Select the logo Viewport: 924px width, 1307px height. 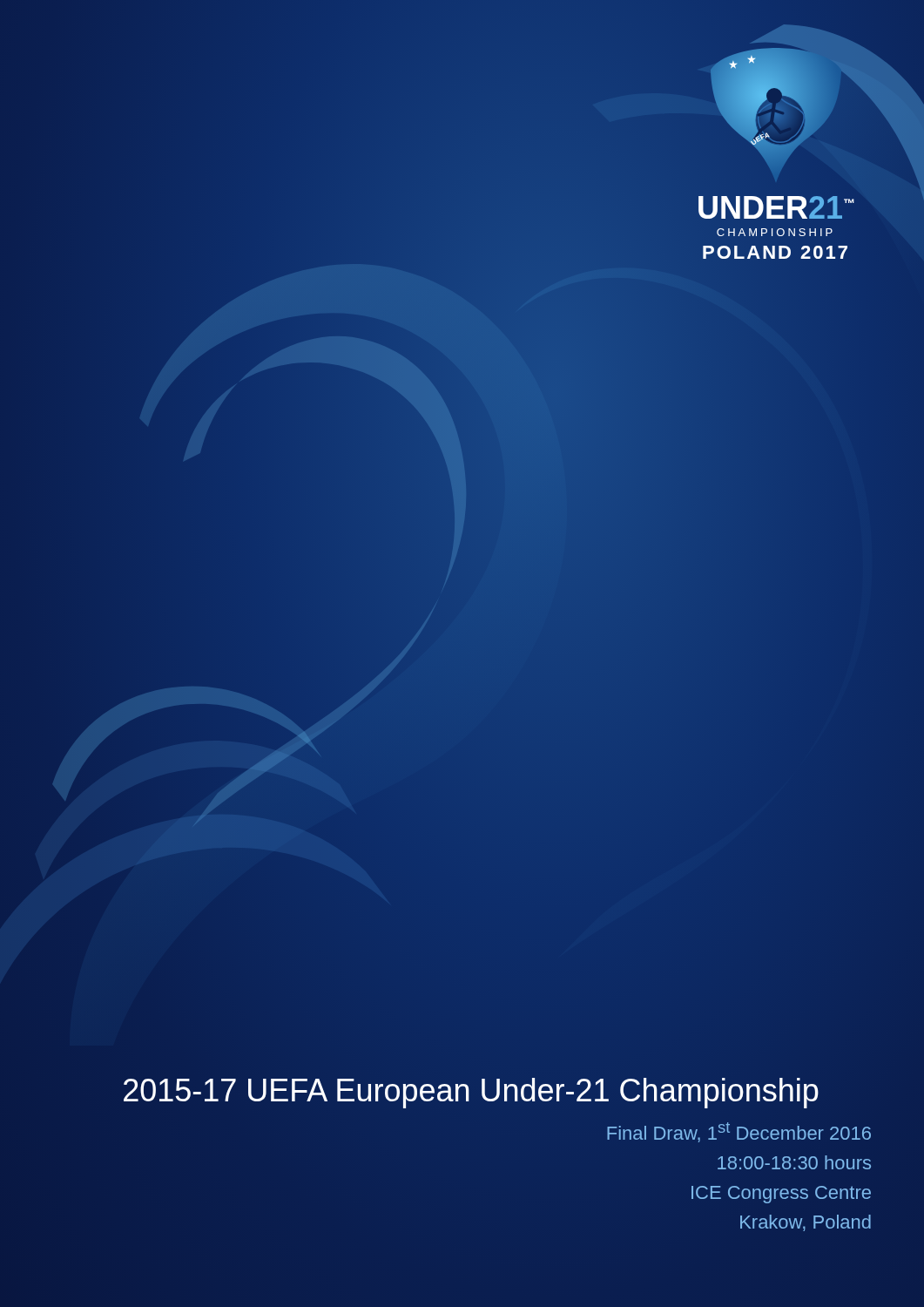[776, 154]
